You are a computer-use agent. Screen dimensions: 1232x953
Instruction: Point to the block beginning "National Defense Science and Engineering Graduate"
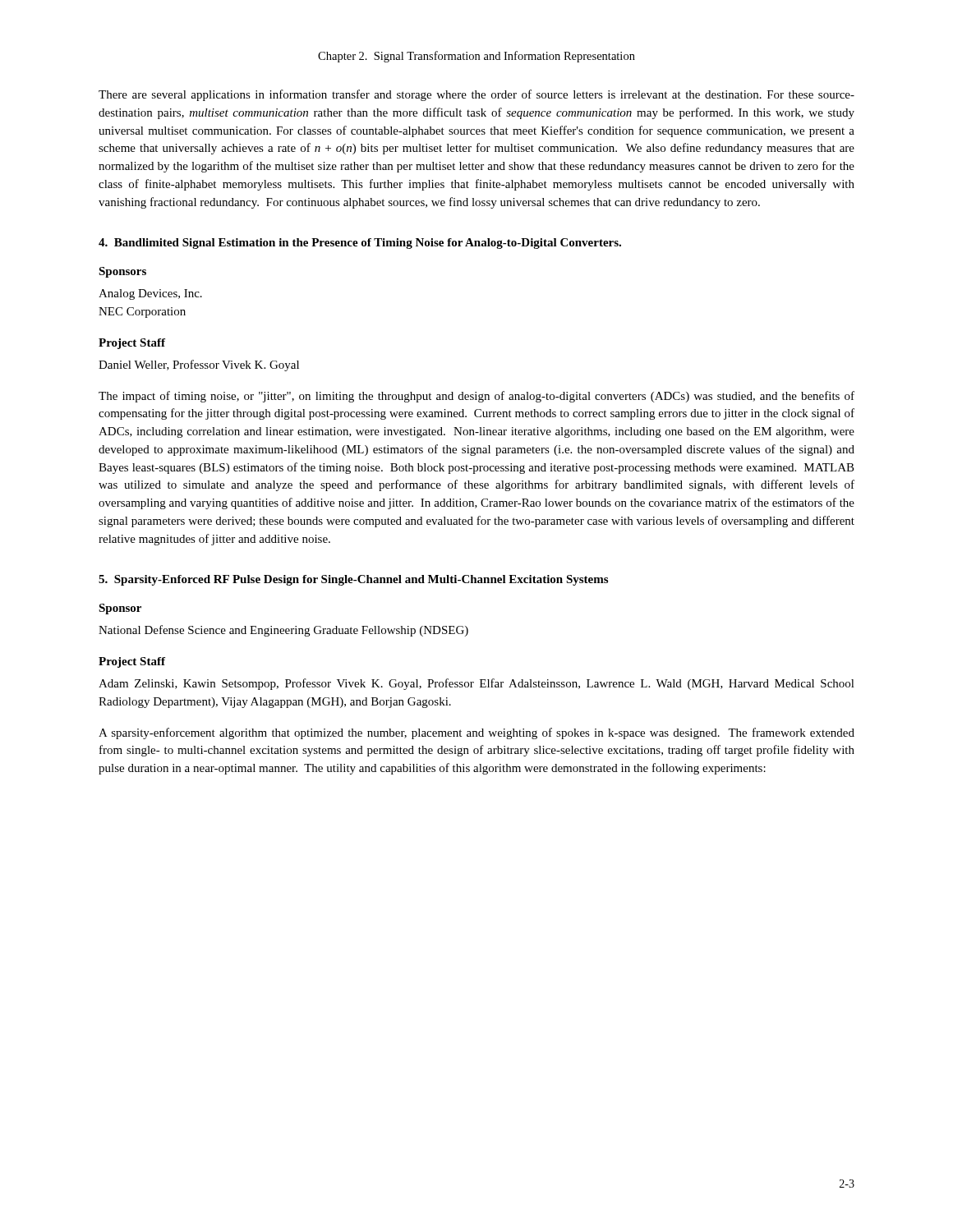[284, 630]
